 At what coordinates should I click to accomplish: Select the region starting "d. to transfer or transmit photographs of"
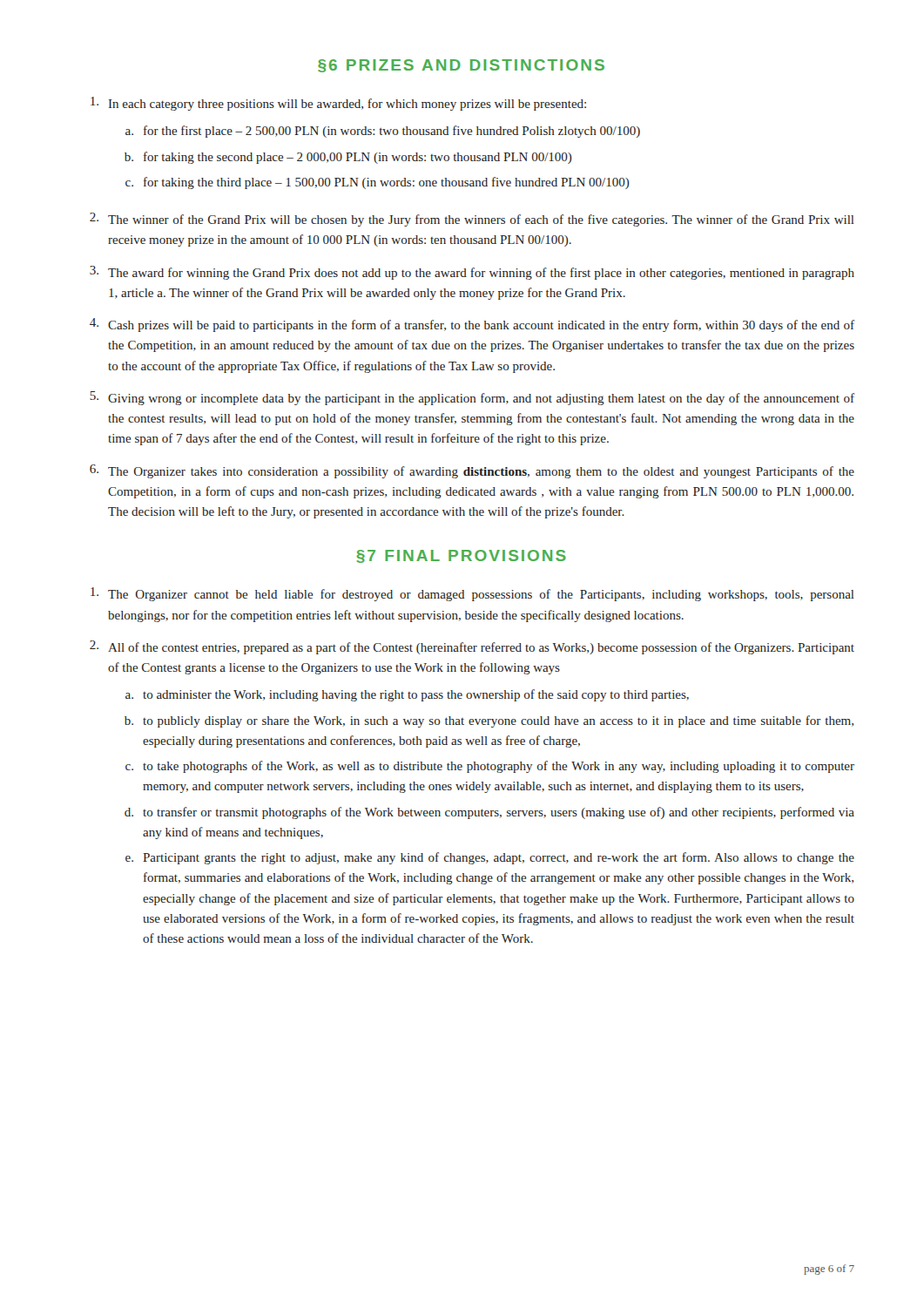coord(481,822)
